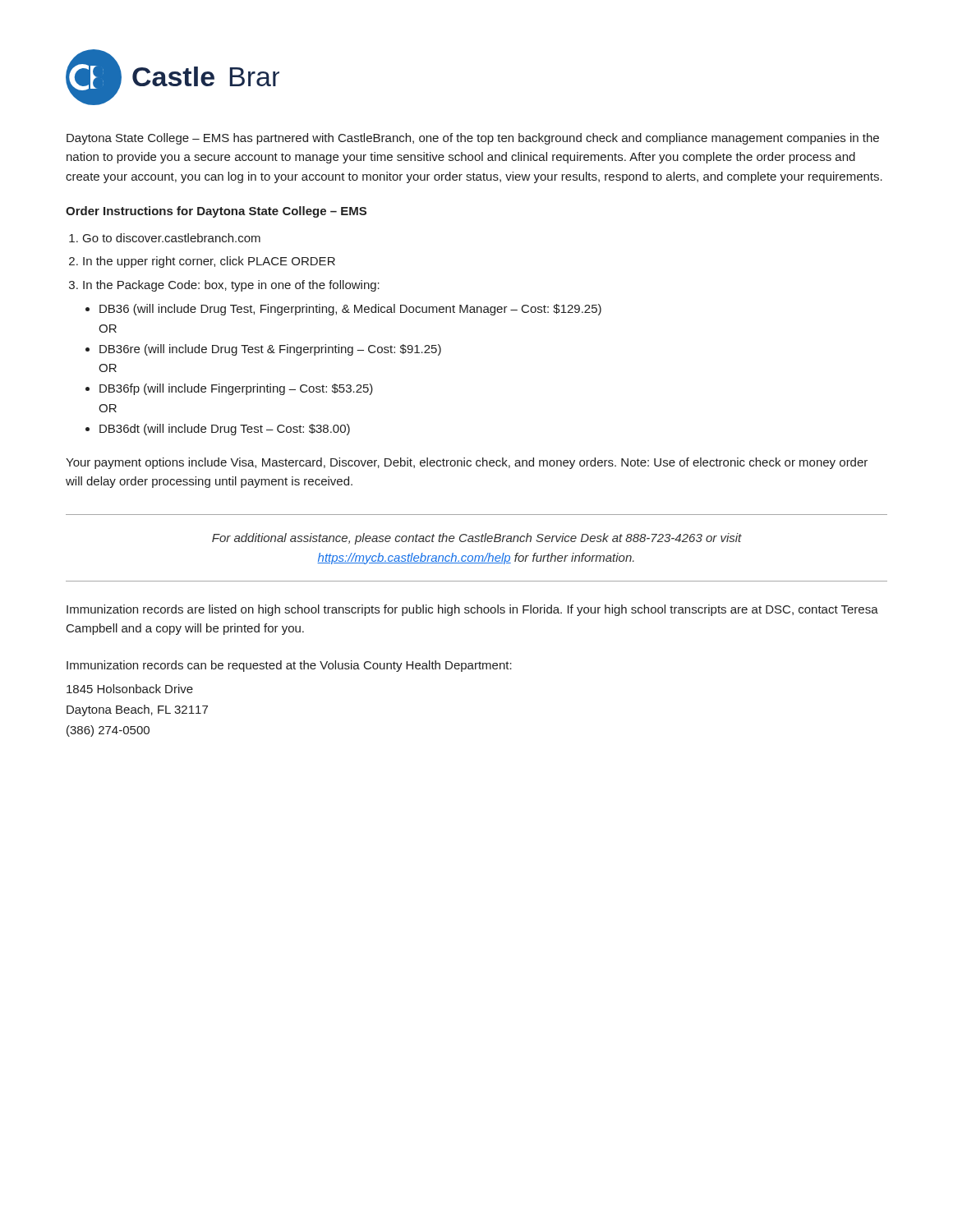Select the list item with the text "DB36 (will include Drug"
953x1232 pixels.
click(350, 318)
